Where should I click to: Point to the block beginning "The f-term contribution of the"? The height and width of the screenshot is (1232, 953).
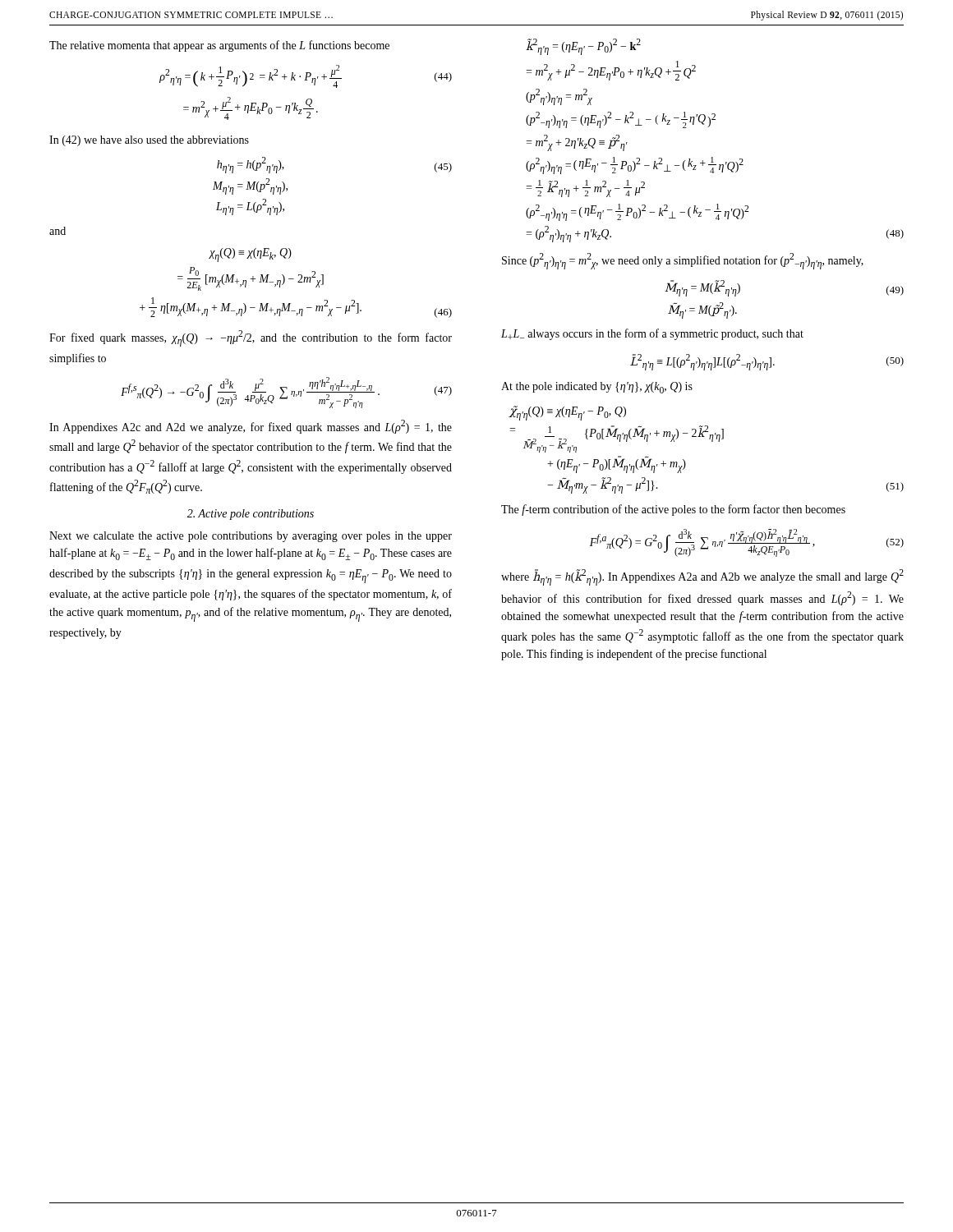click(x=673, y=510)
